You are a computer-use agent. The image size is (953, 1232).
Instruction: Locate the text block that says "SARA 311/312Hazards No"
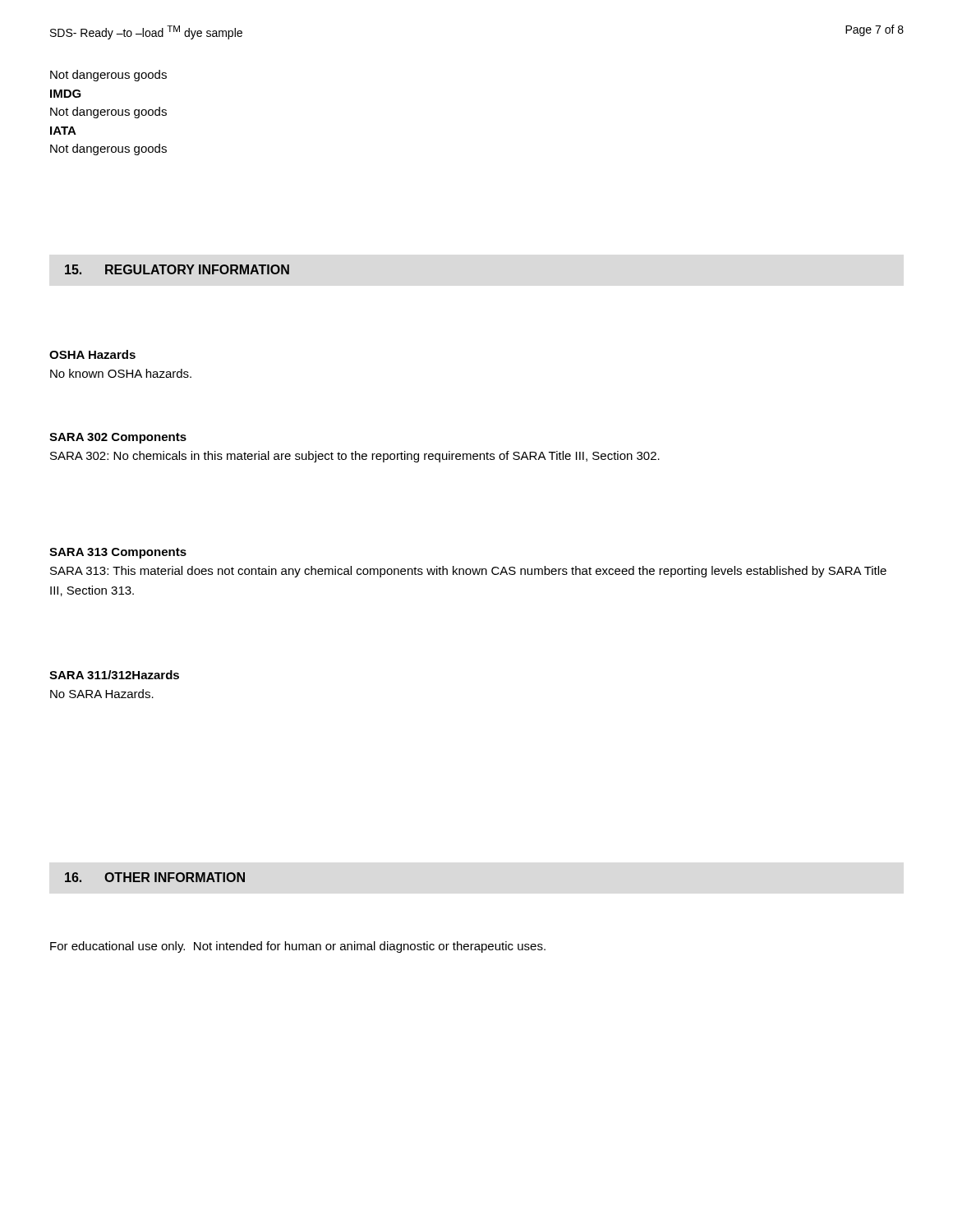click(x=114, y=684)
